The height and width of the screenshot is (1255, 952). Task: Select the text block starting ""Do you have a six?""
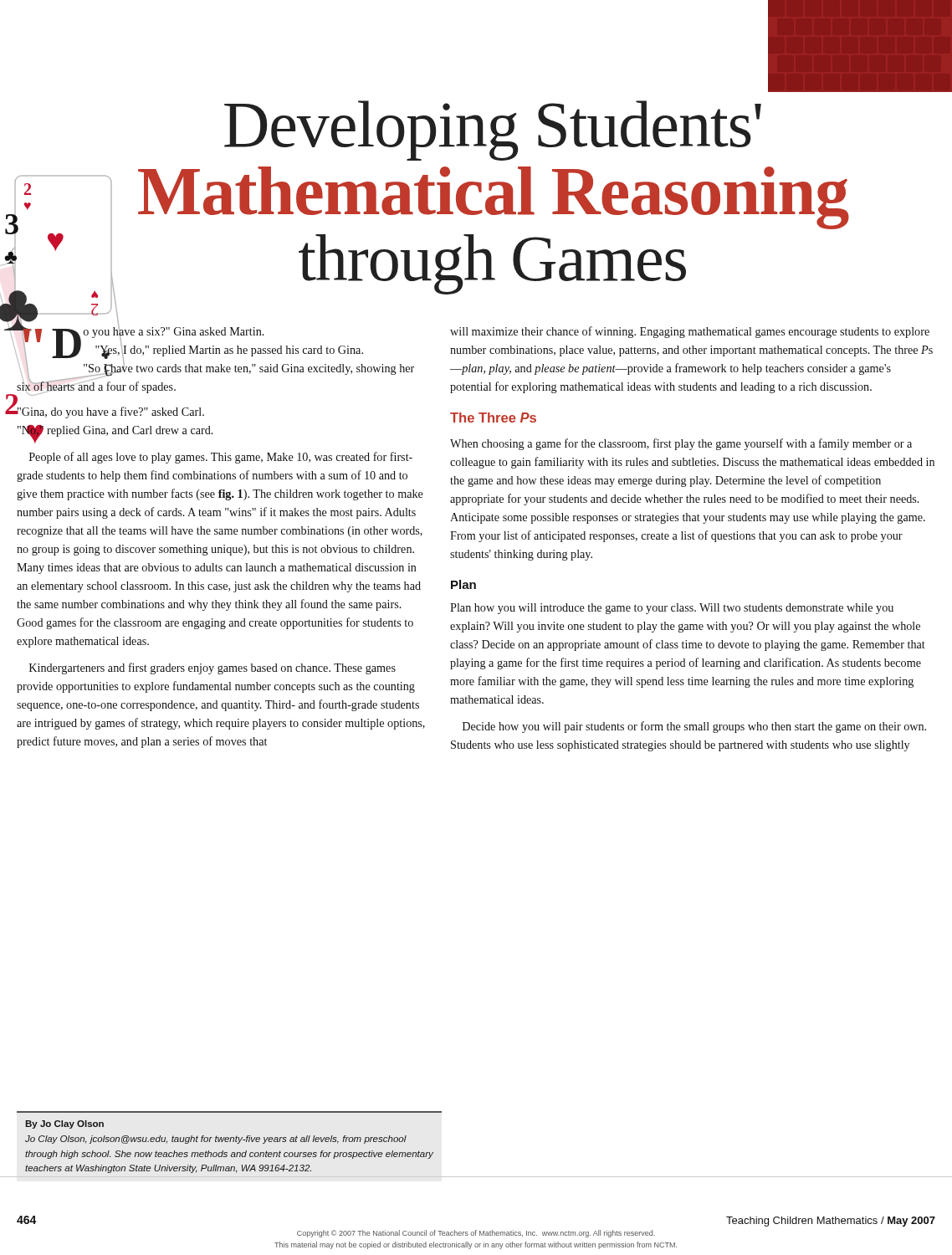point(216,358)
